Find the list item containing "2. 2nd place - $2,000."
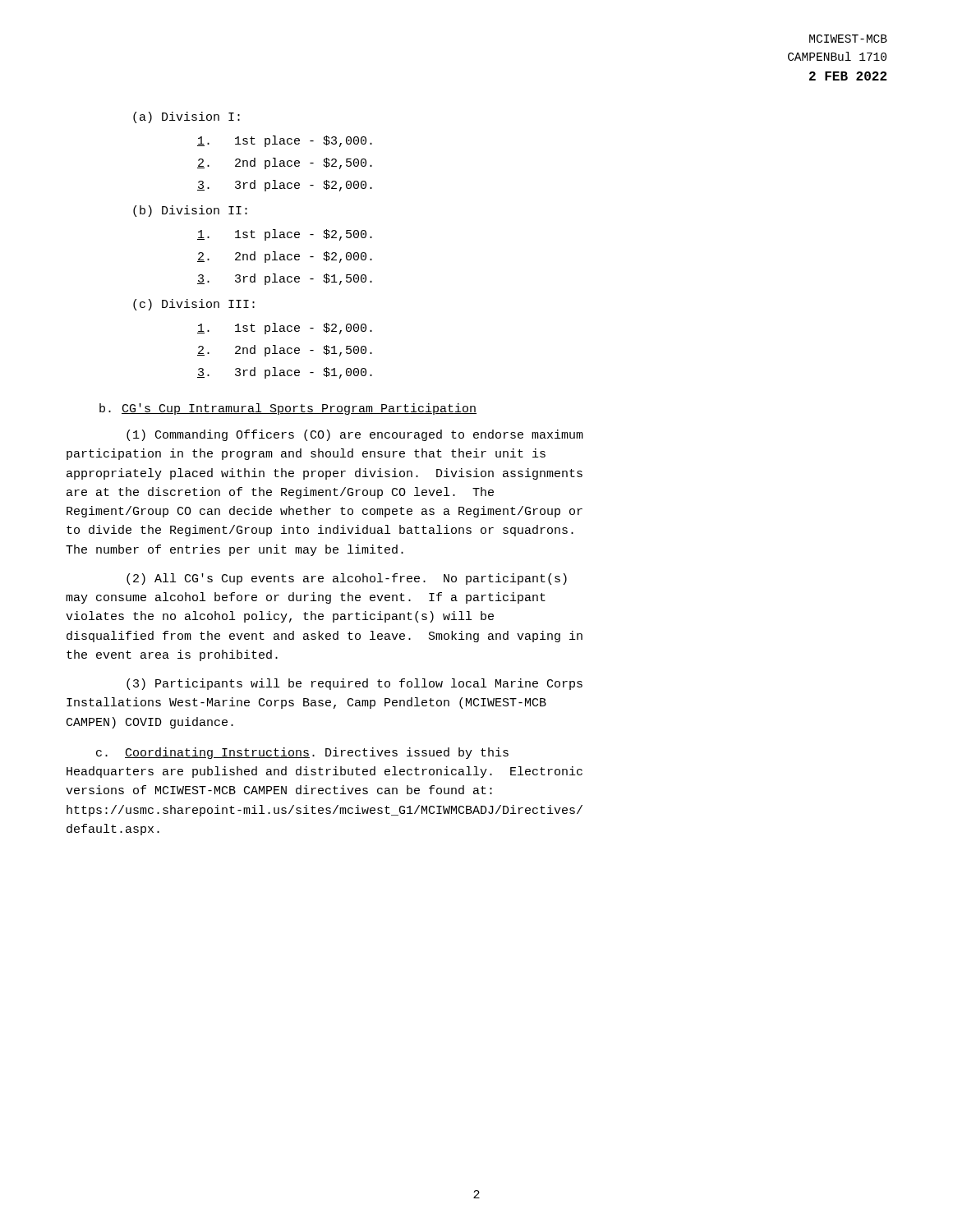 tap(286, 257)
